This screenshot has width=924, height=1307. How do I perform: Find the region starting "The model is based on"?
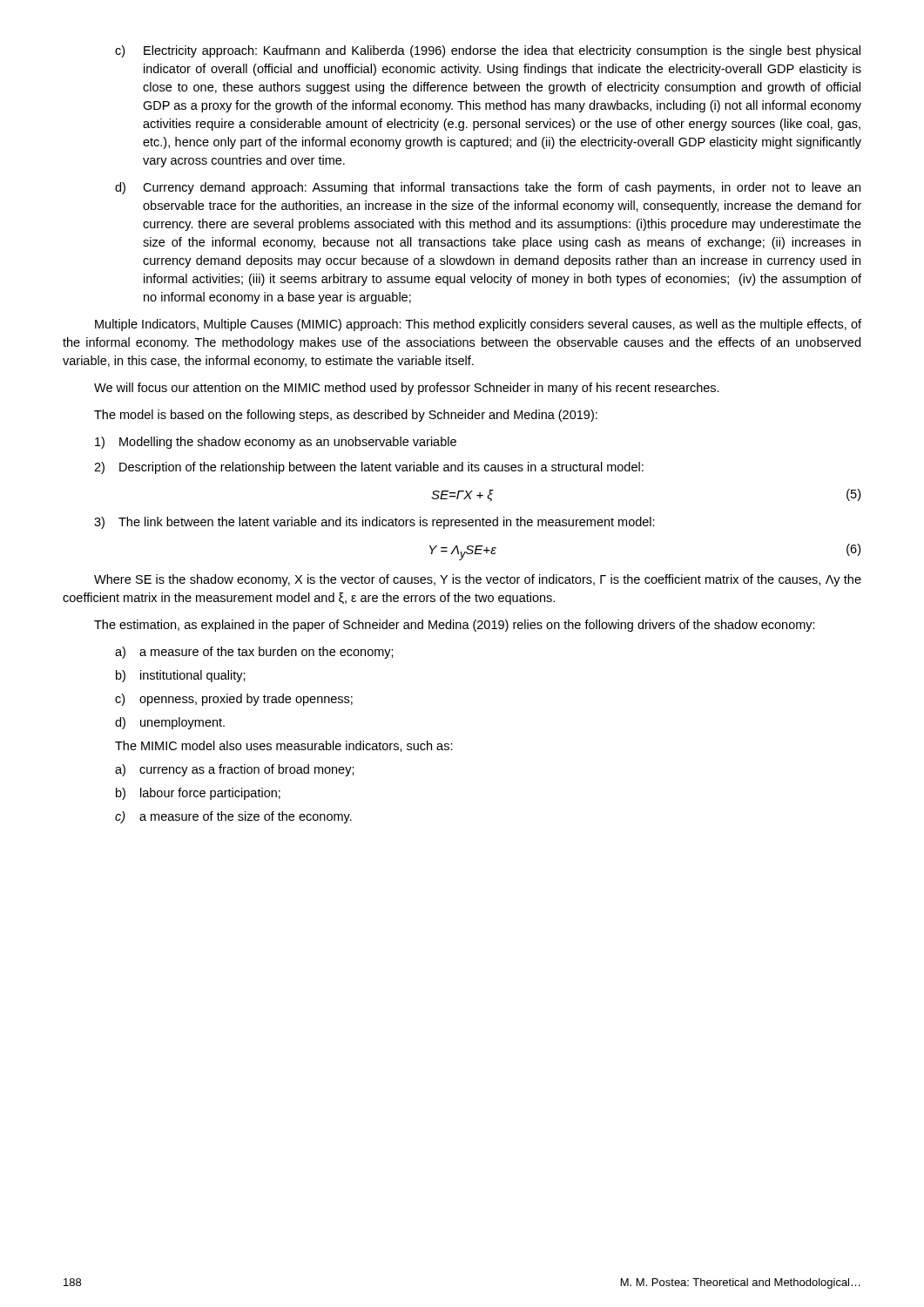(346, 415)
